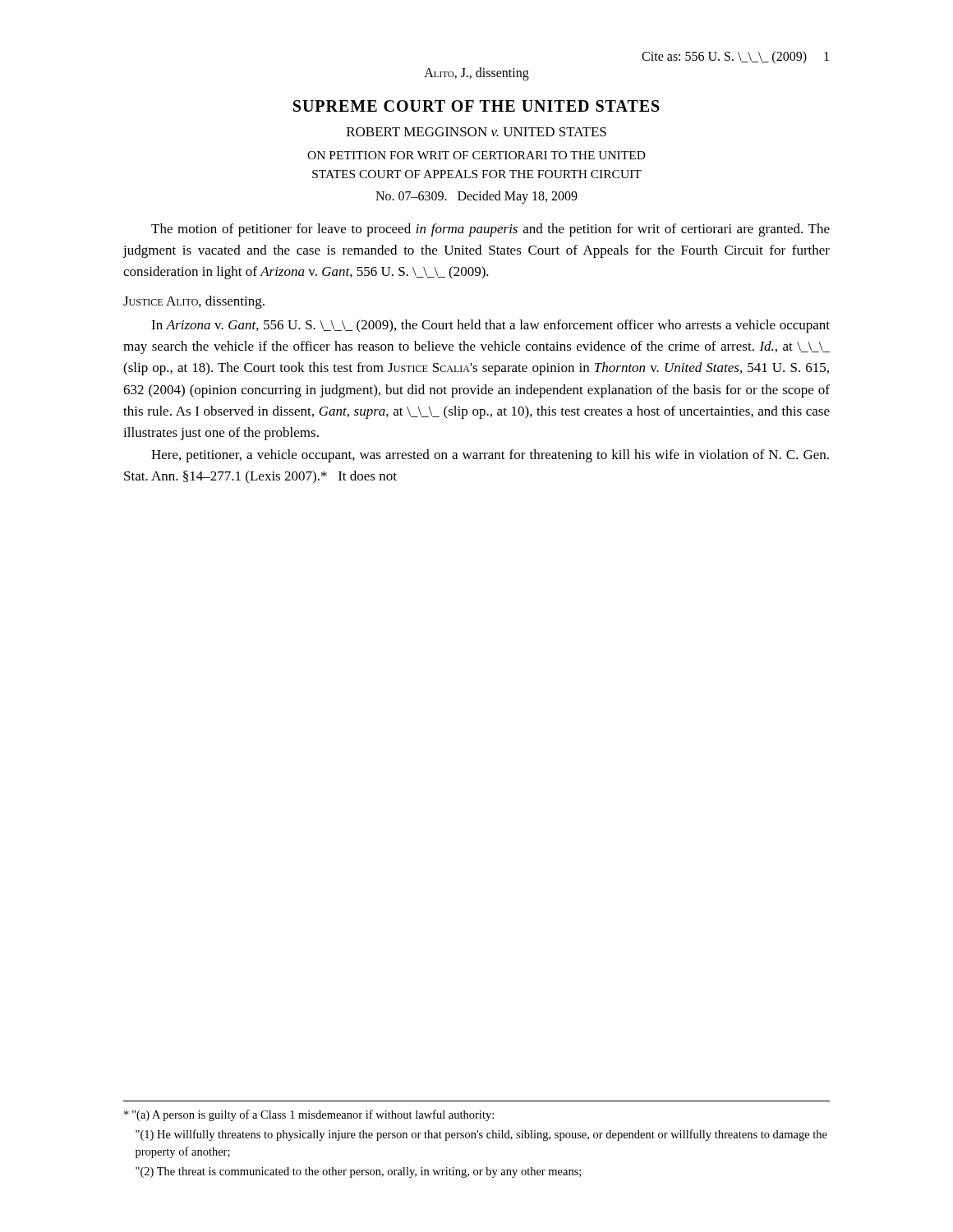Where is the passage that starts ""(a) A person is guilty of"?
The image size is (953, 1232).
click(476, 1143)
